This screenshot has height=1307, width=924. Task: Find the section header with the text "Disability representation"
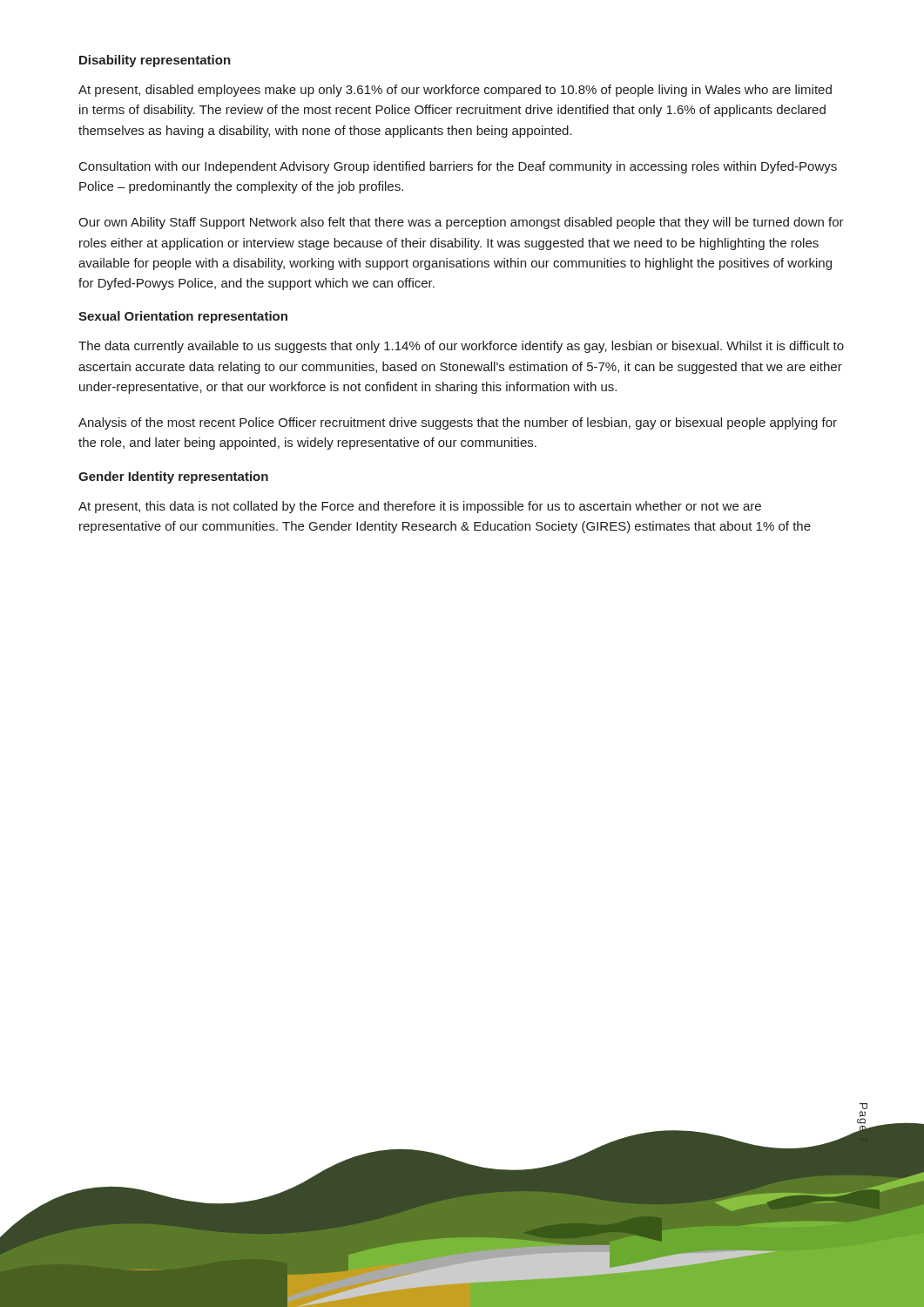point(155,60)
